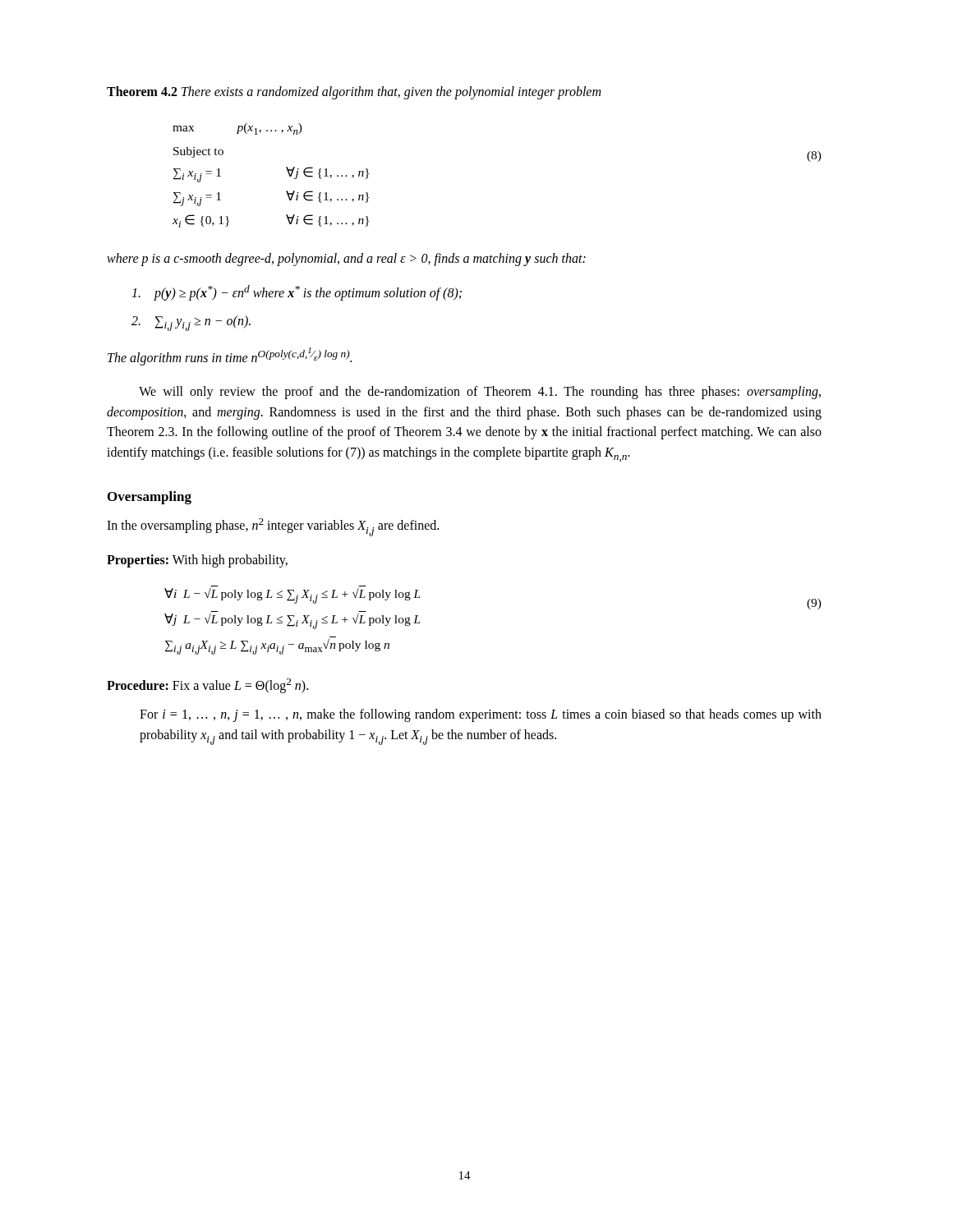Find the text block with the text "The algorithm runs in time"

click(x=230, y=355)
